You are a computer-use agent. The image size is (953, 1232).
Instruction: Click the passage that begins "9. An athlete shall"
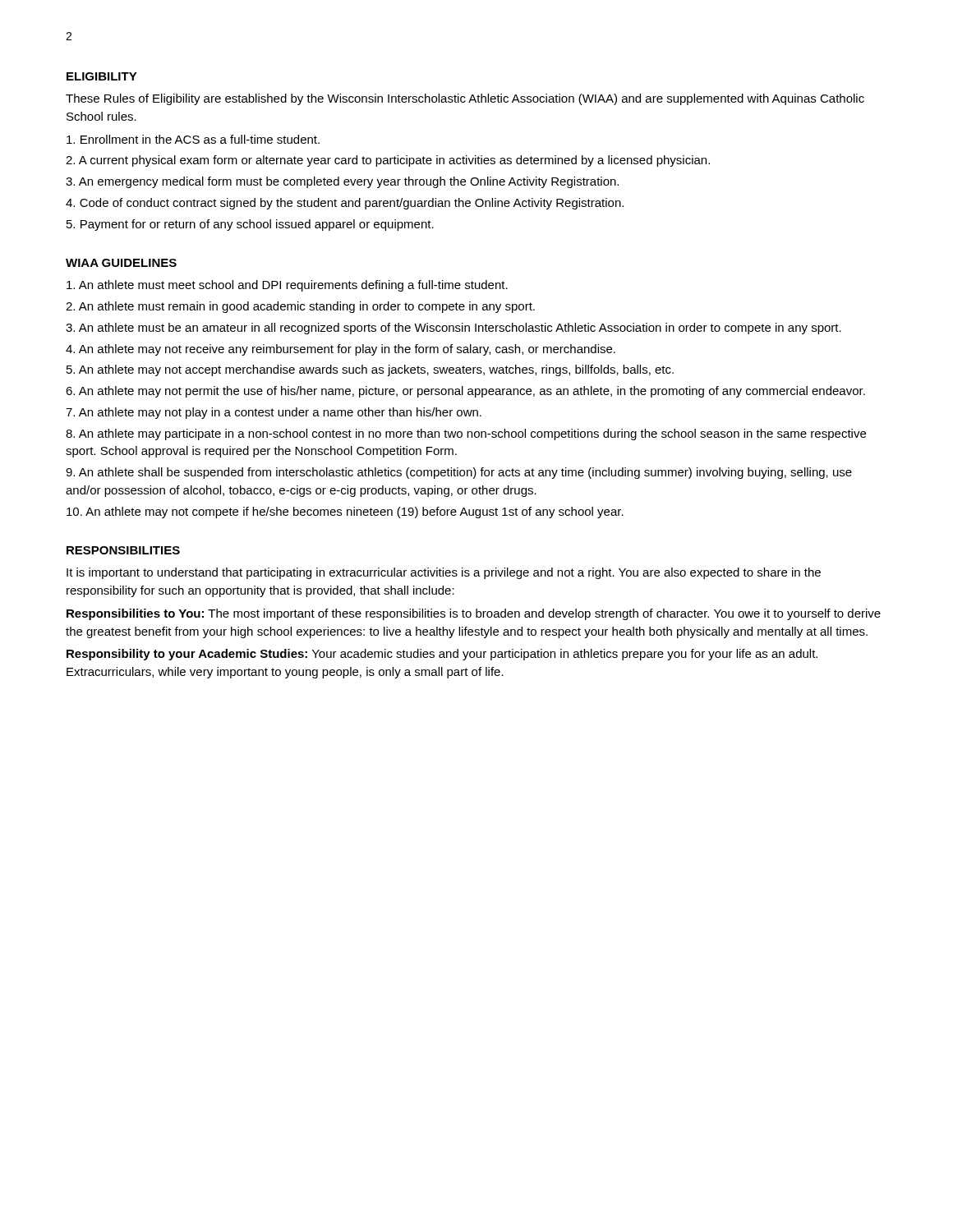click(459, 481)
